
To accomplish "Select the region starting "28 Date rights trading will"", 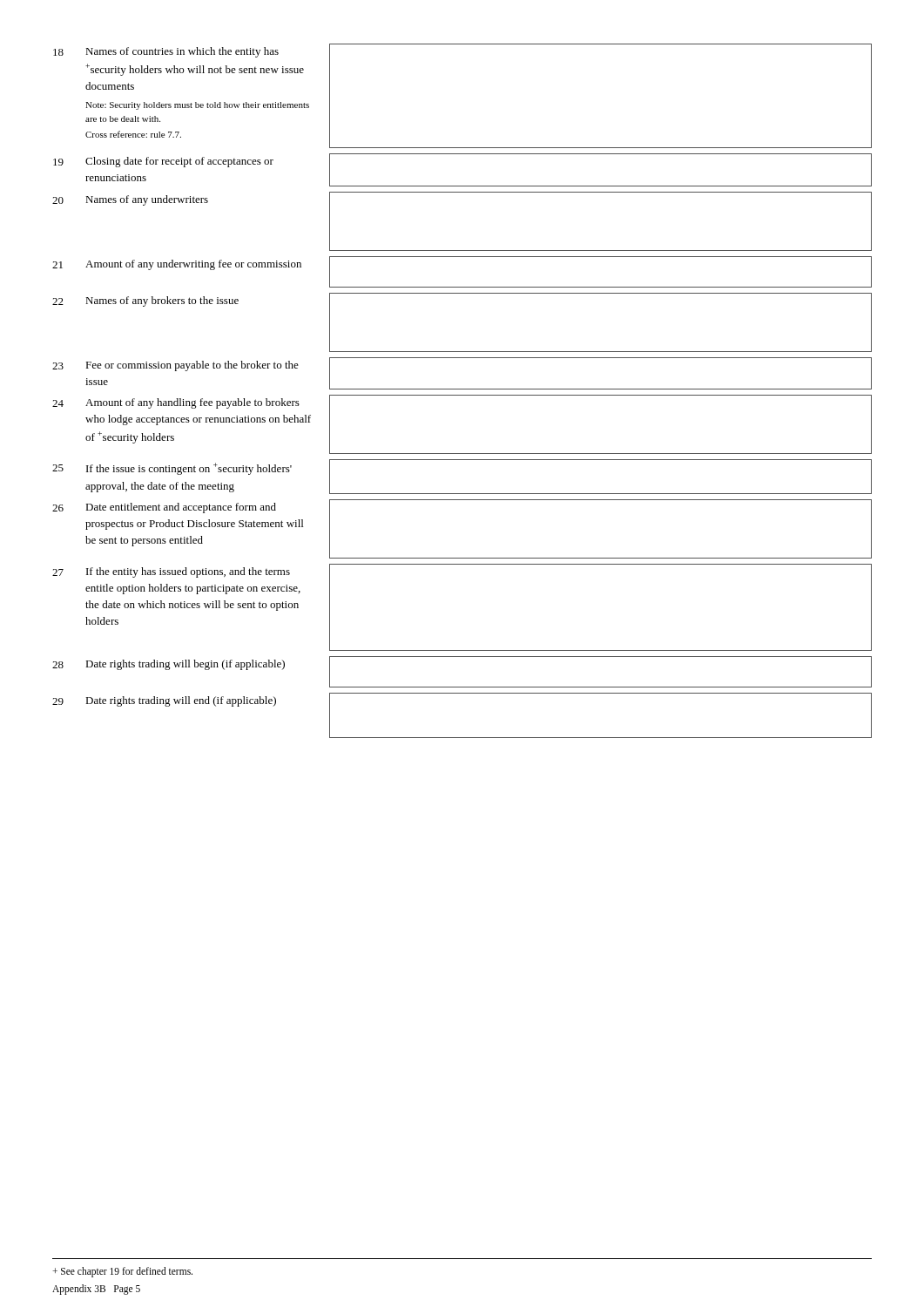I will (462, 672).
